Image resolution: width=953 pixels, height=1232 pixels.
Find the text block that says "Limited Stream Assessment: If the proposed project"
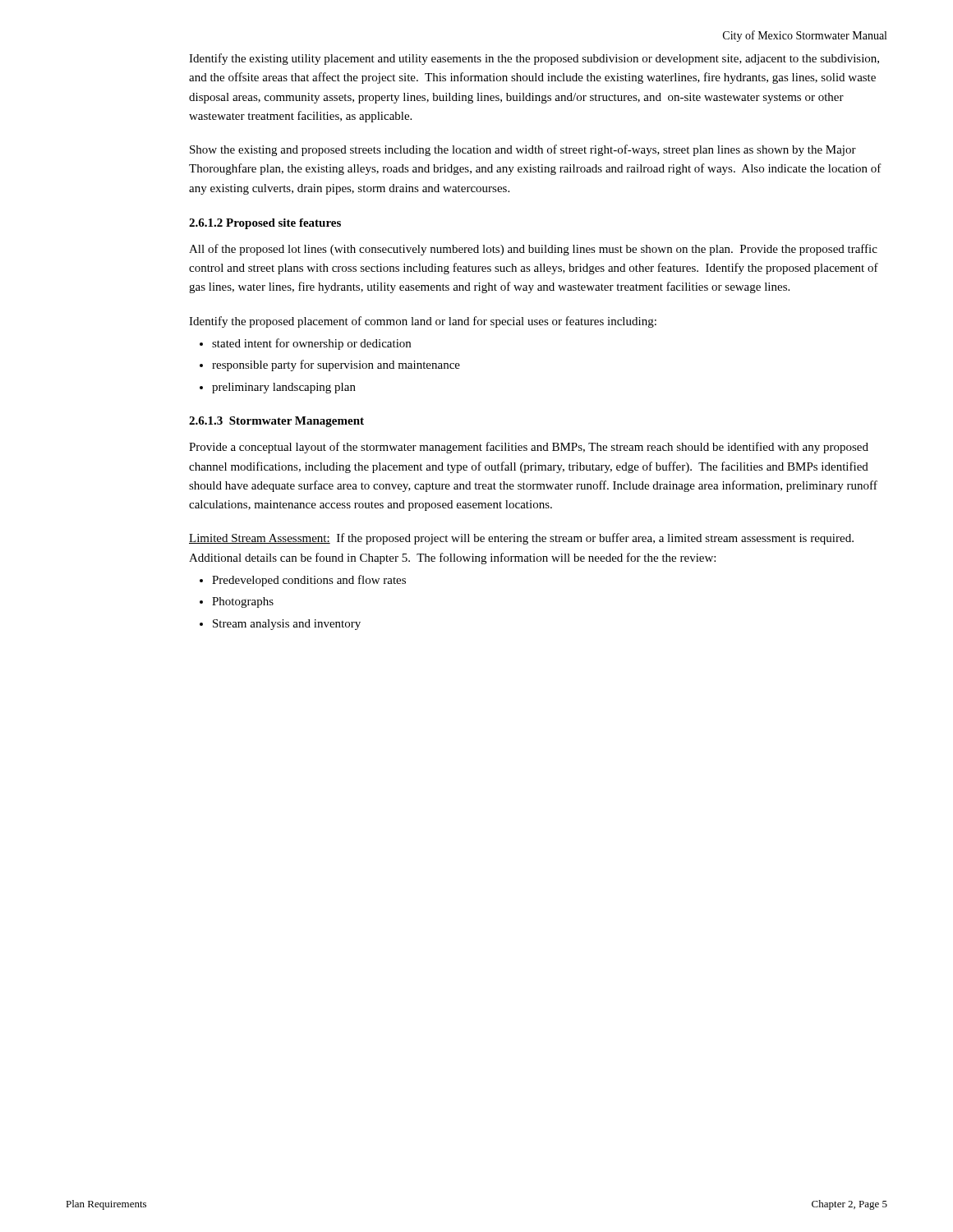(523, 548)
